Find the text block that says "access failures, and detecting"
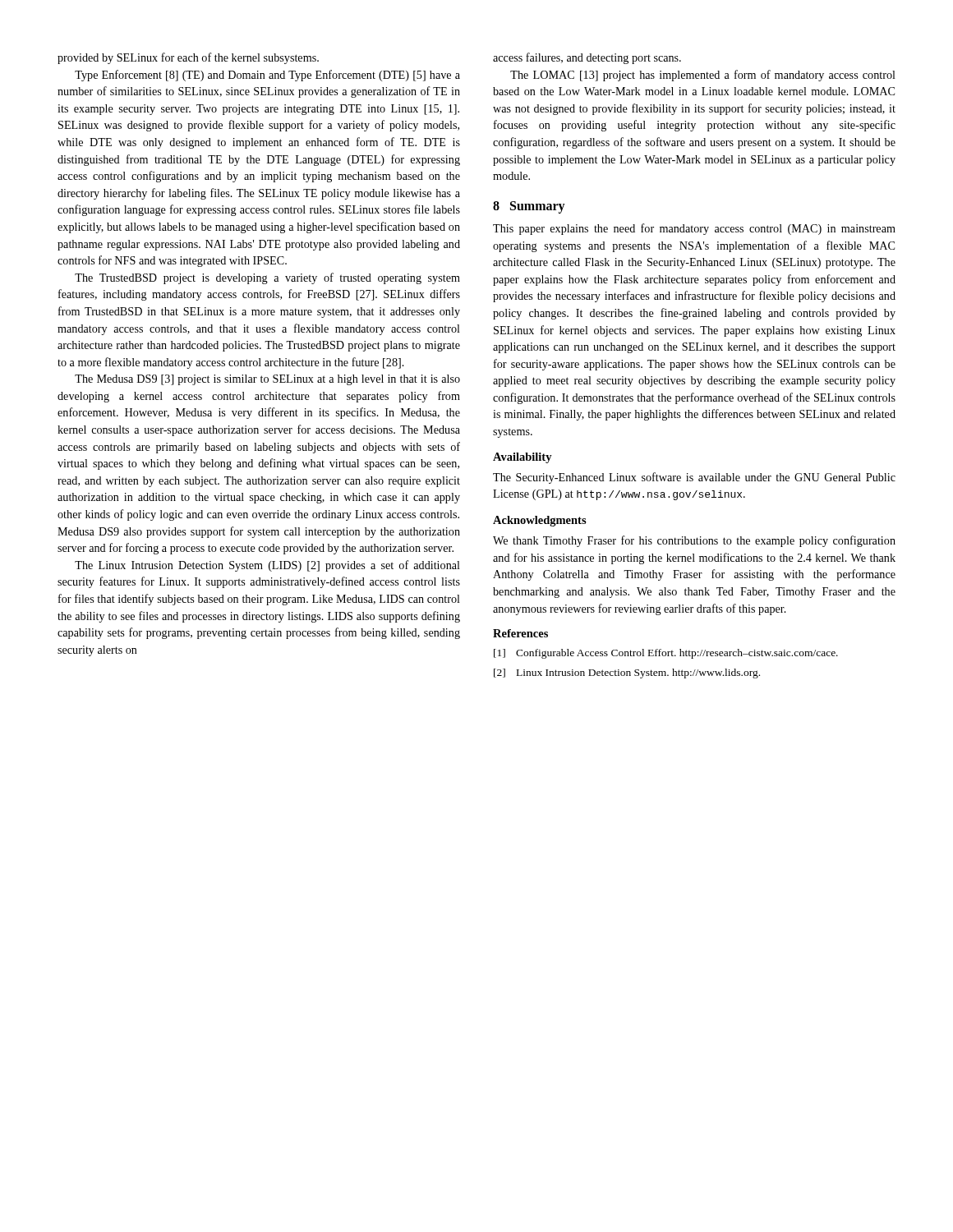 (x=694, y=117)
